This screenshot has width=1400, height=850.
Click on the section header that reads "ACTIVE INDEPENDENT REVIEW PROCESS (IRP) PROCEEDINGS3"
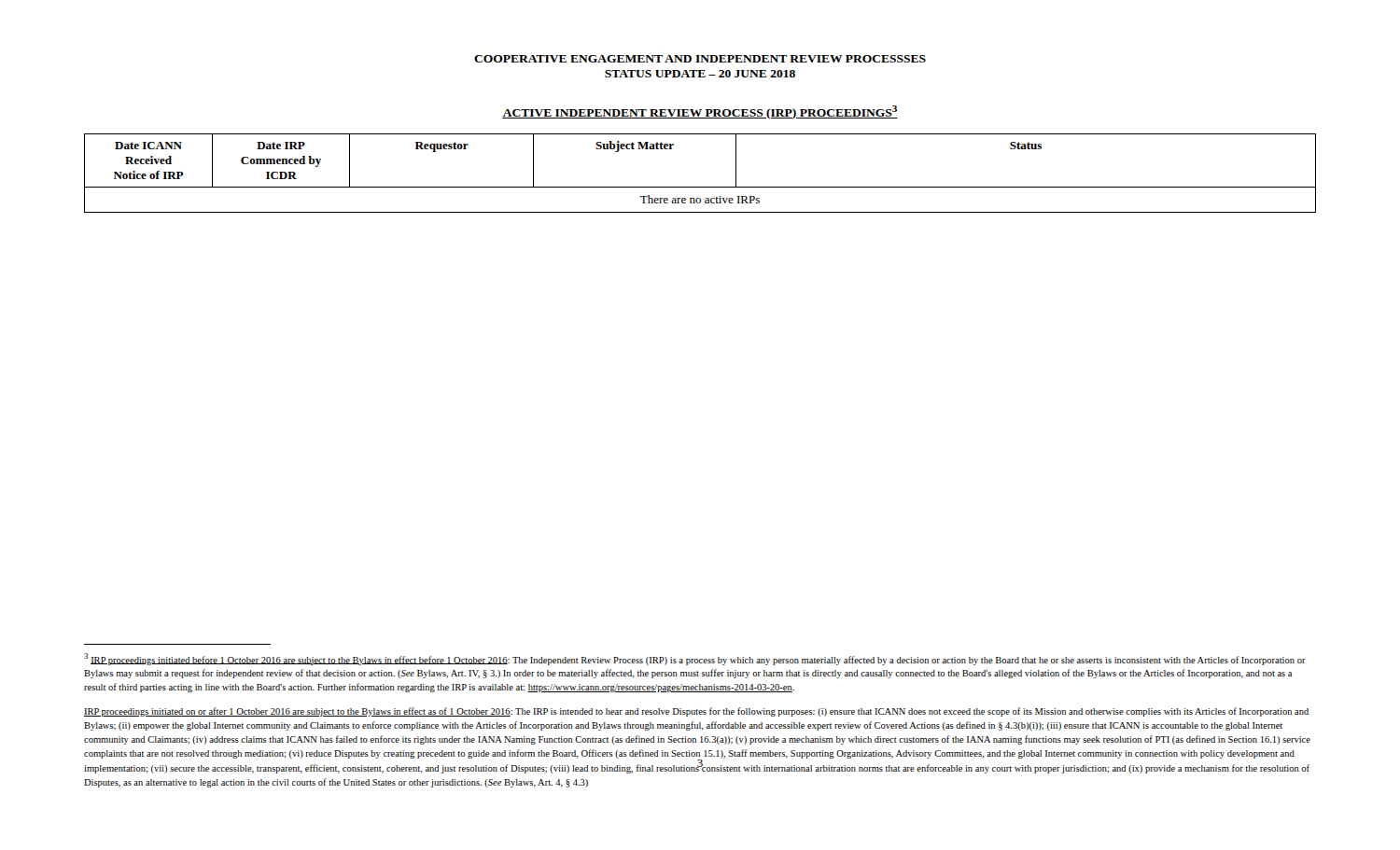700,111
